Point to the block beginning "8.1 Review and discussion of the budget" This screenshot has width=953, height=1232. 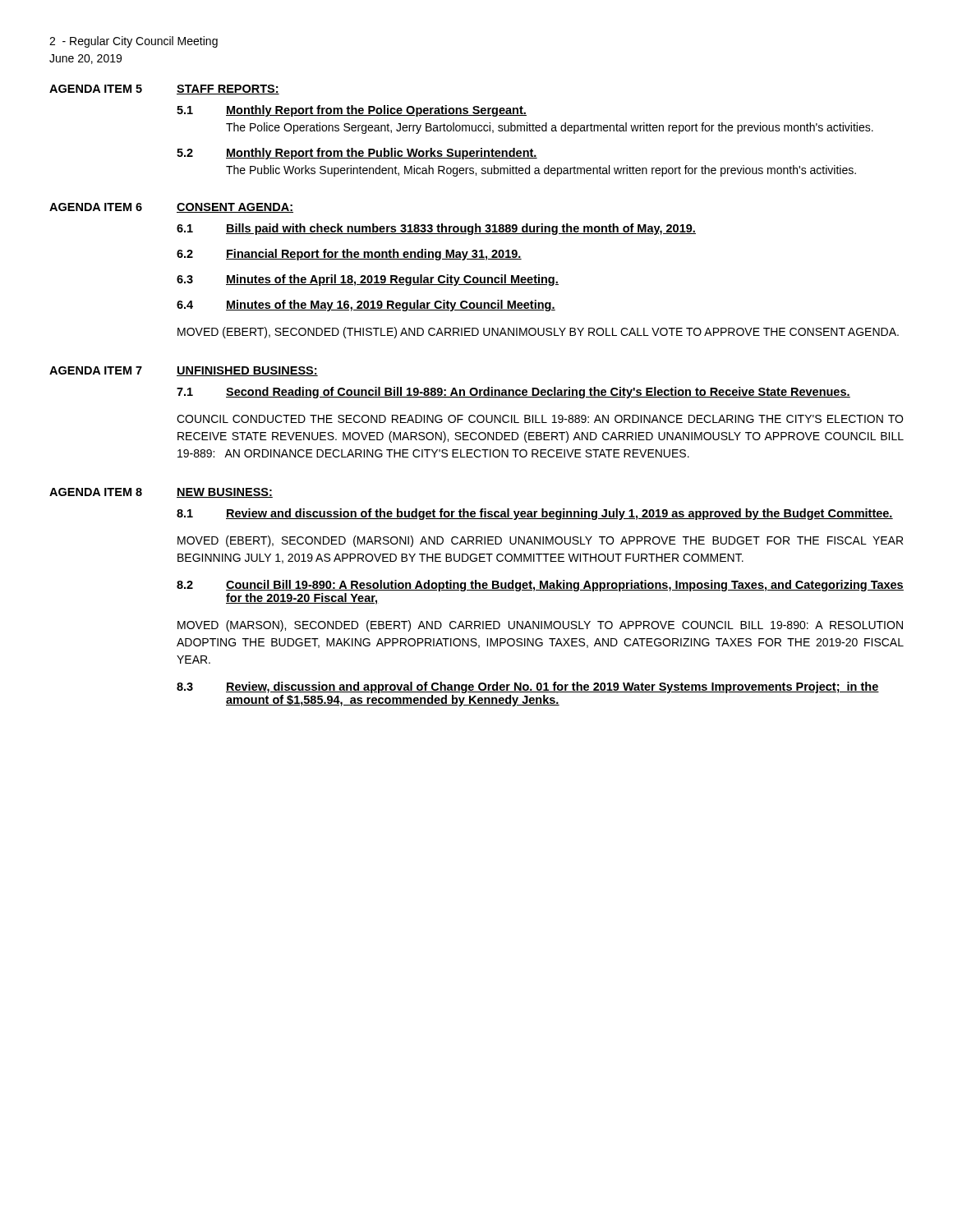[x=540, y=515]
